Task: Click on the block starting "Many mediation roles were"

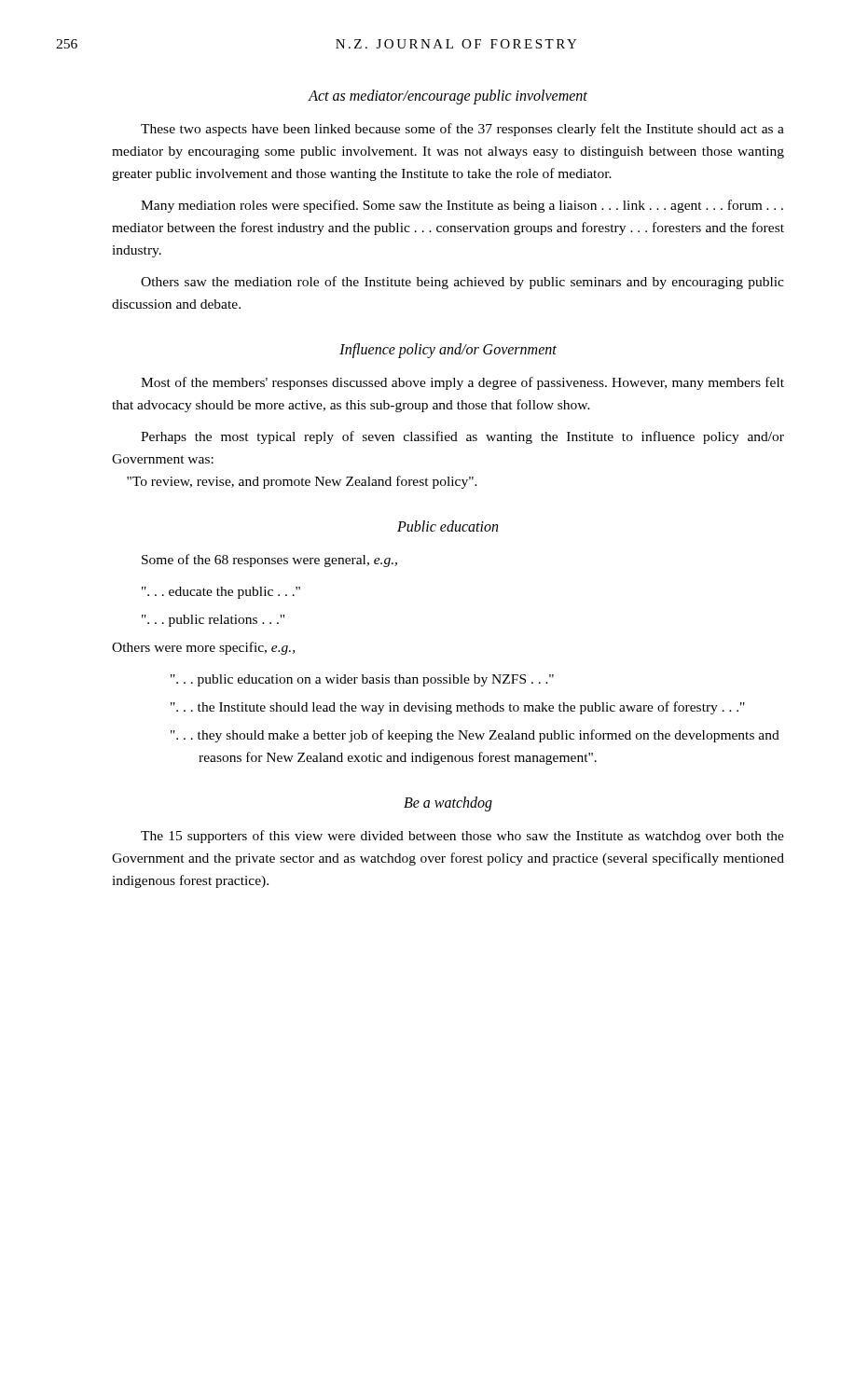Action: point(448,227)
